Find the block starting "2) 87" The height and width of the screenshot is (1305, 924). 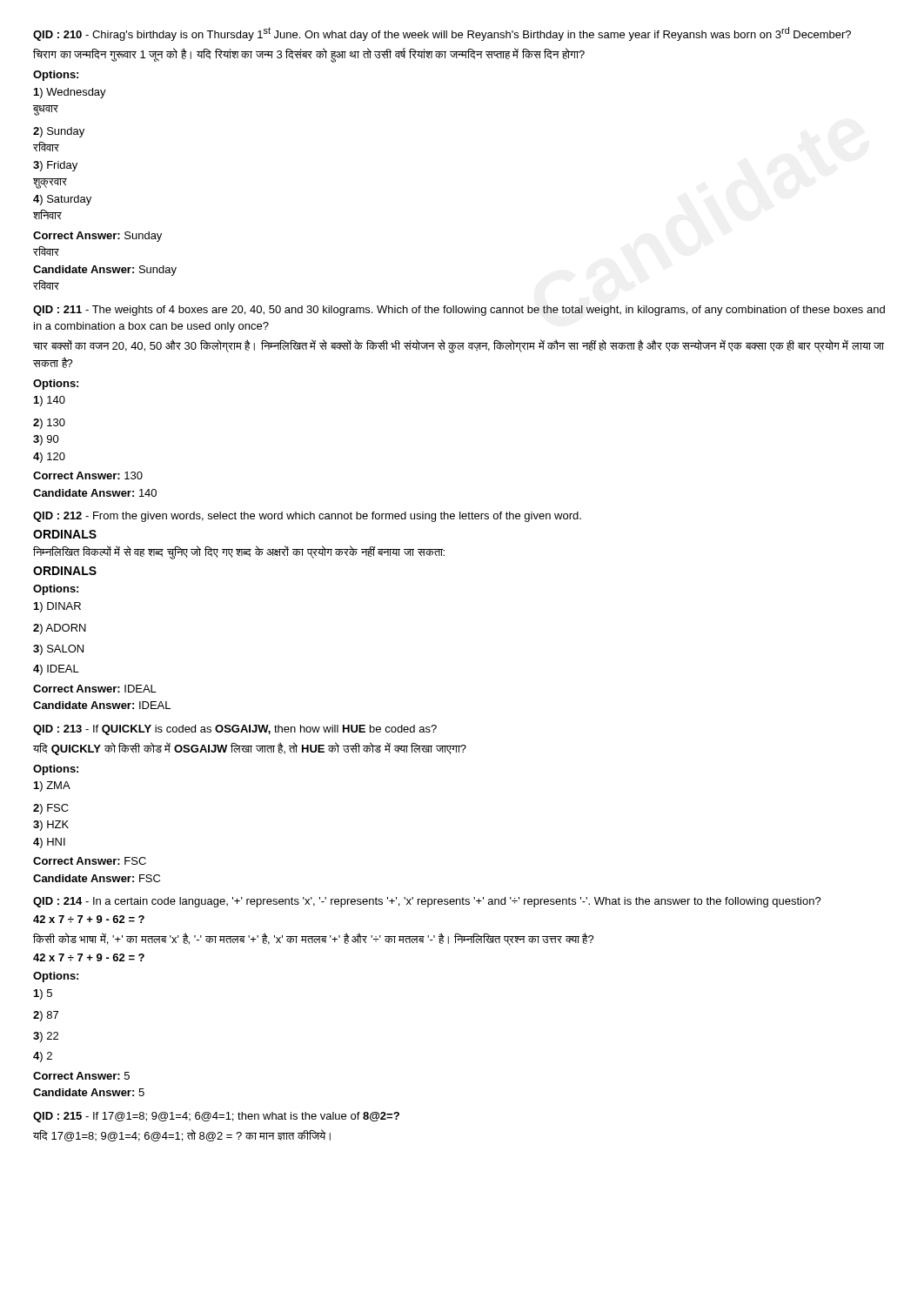(46, 1015)
